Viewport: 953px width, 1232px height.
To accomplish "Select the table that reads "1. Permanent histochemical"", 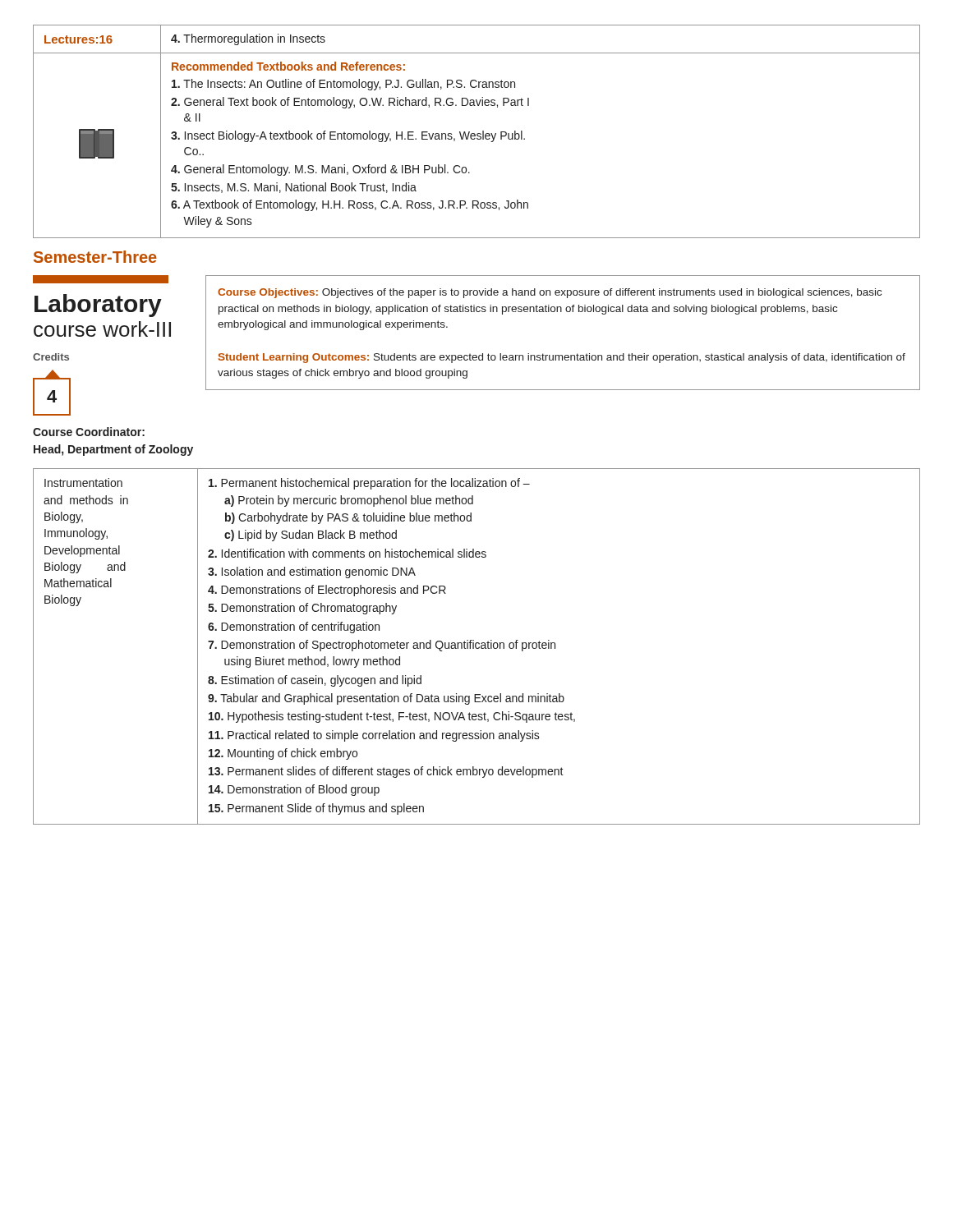I will [x=476, y=646].
